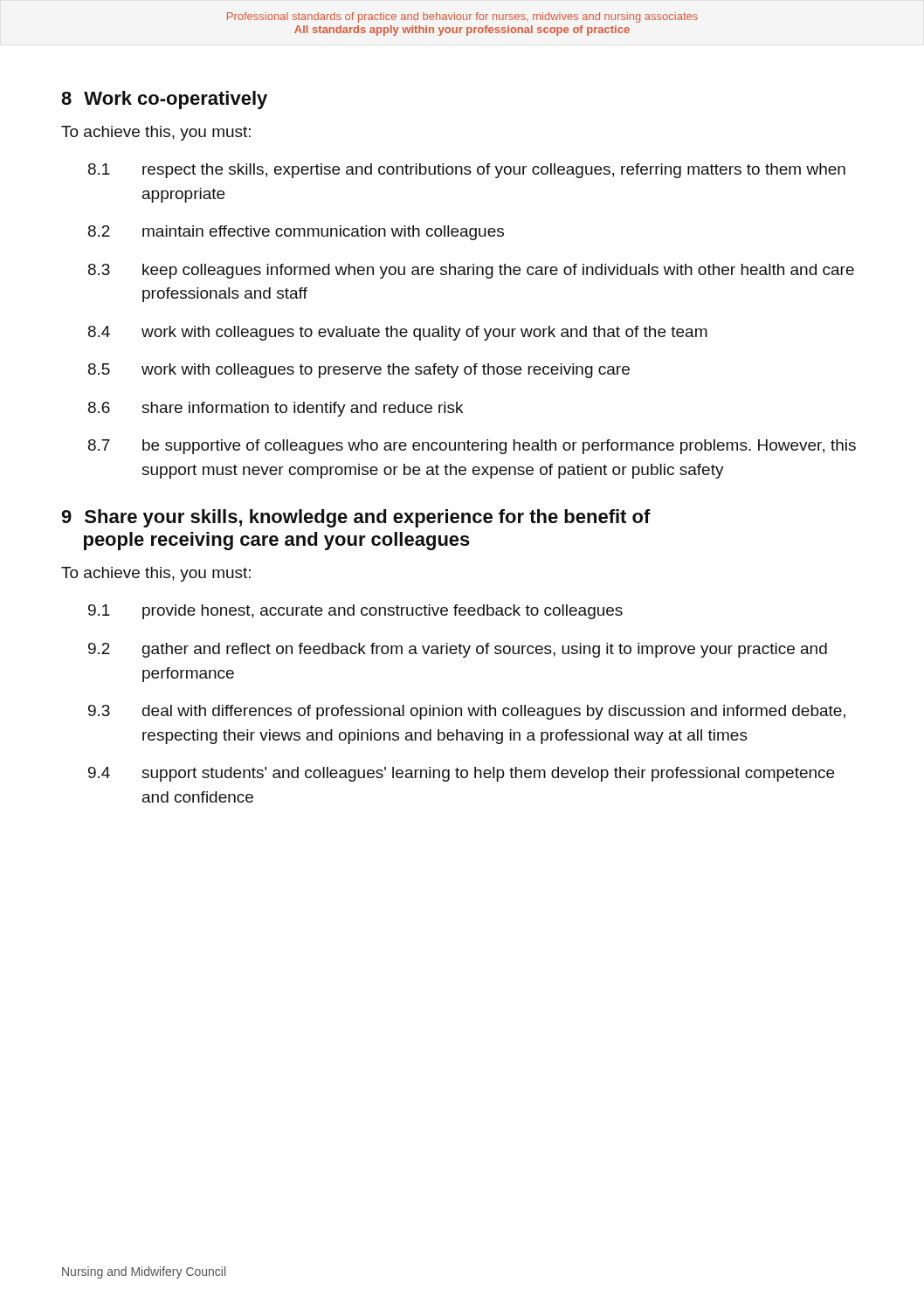Select the text starting "8.1 respect the skills, expertise"
Viewport: 924px width, 1310px height.
click(x=475, y=181)
